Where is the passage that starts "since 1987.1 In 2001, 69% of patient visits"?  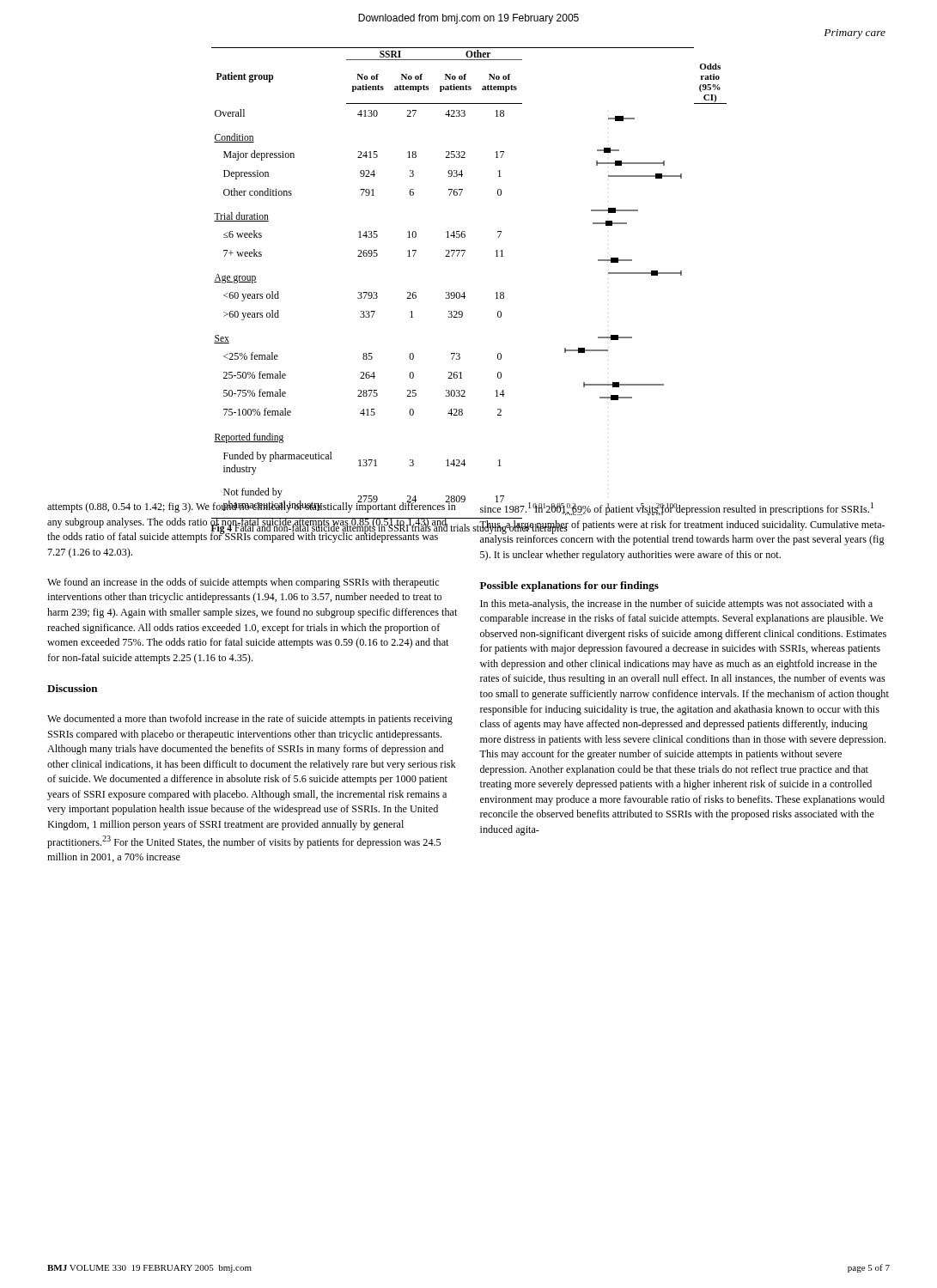pos(682,531)
